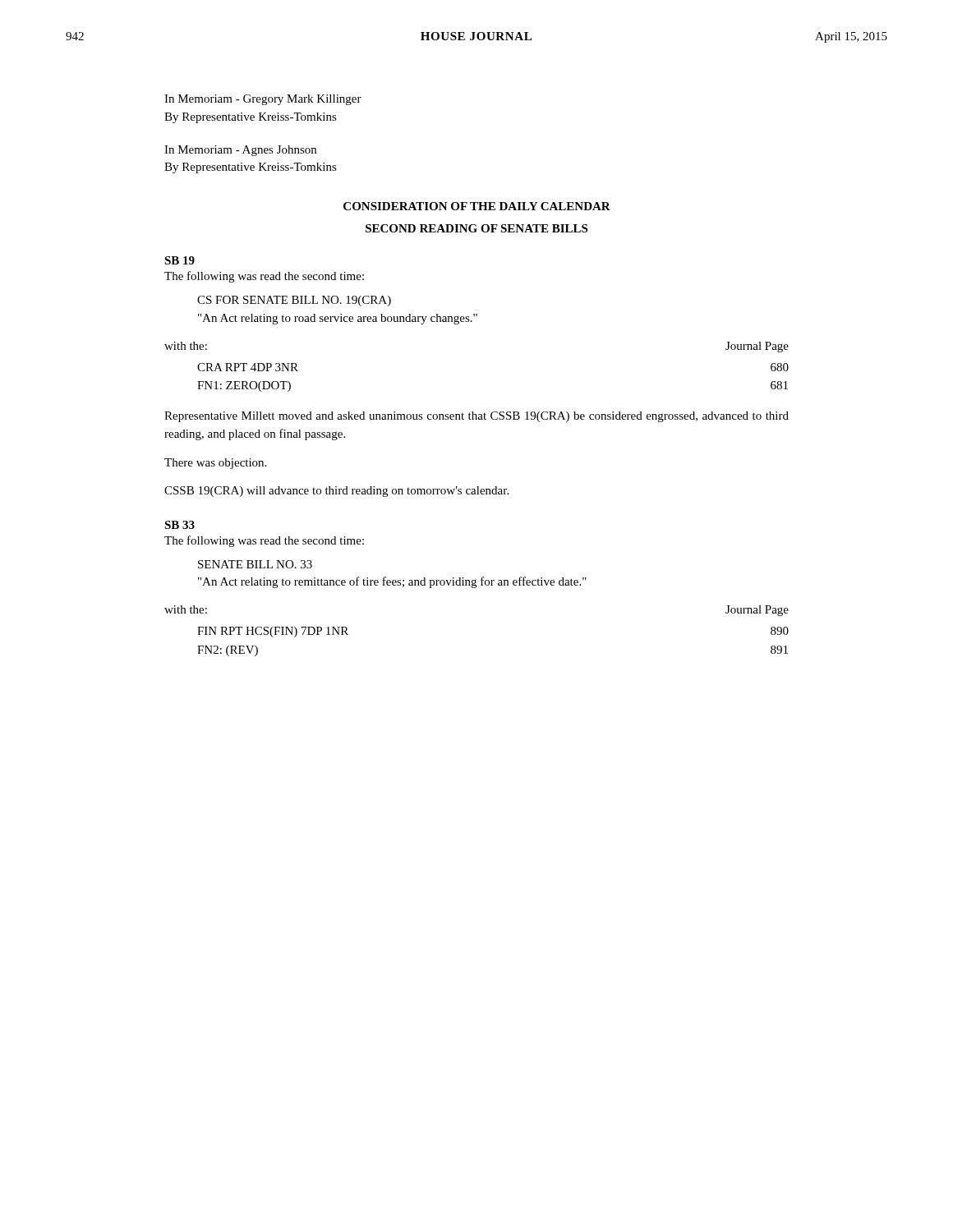Navigate to the text block starting "Representative Millett moved and asked unanimous consent"
This screenshot has height=1232, width=953.
click(476, 424)
